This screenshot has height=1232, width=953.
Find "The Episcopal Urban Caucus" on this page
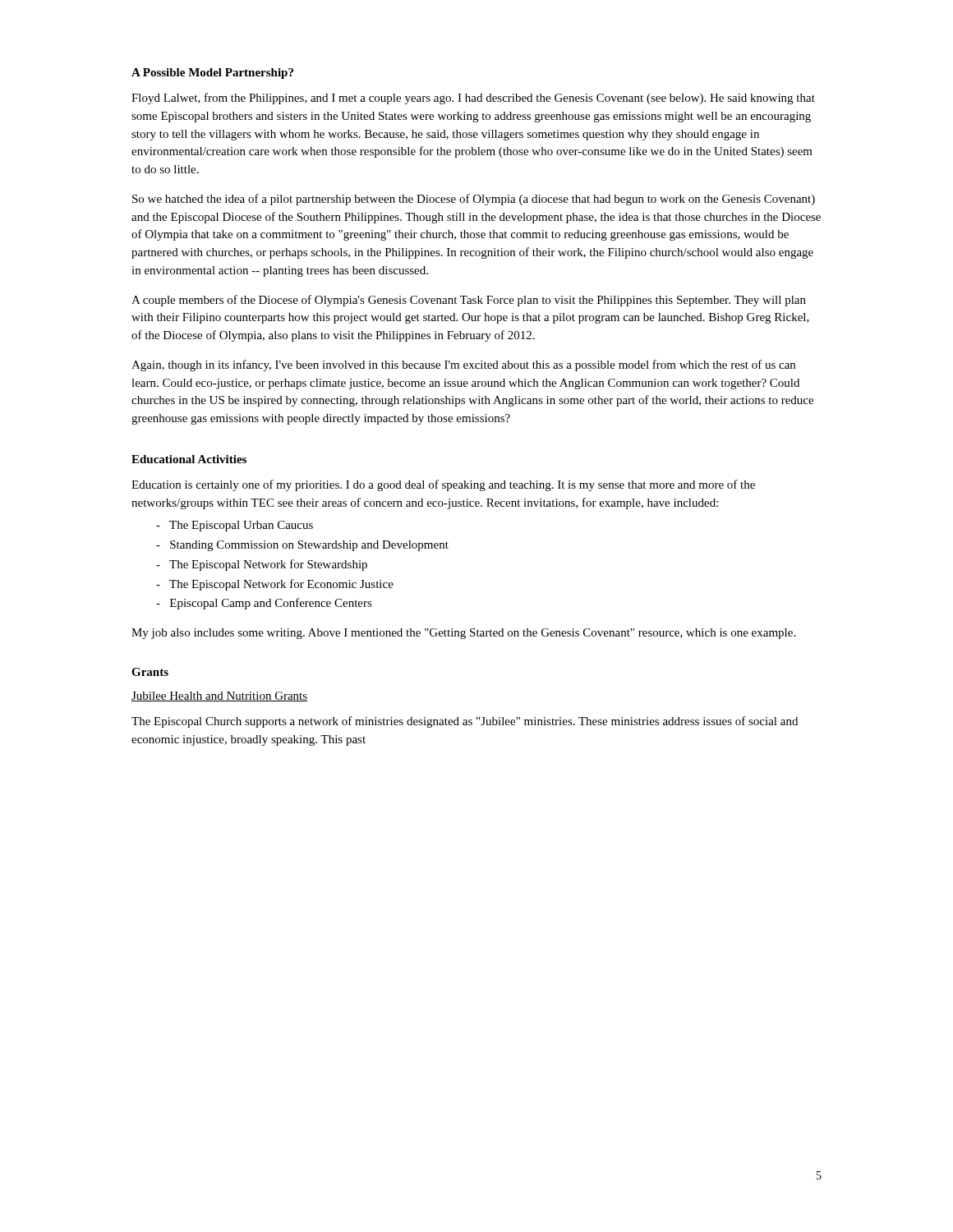[235, 525]
